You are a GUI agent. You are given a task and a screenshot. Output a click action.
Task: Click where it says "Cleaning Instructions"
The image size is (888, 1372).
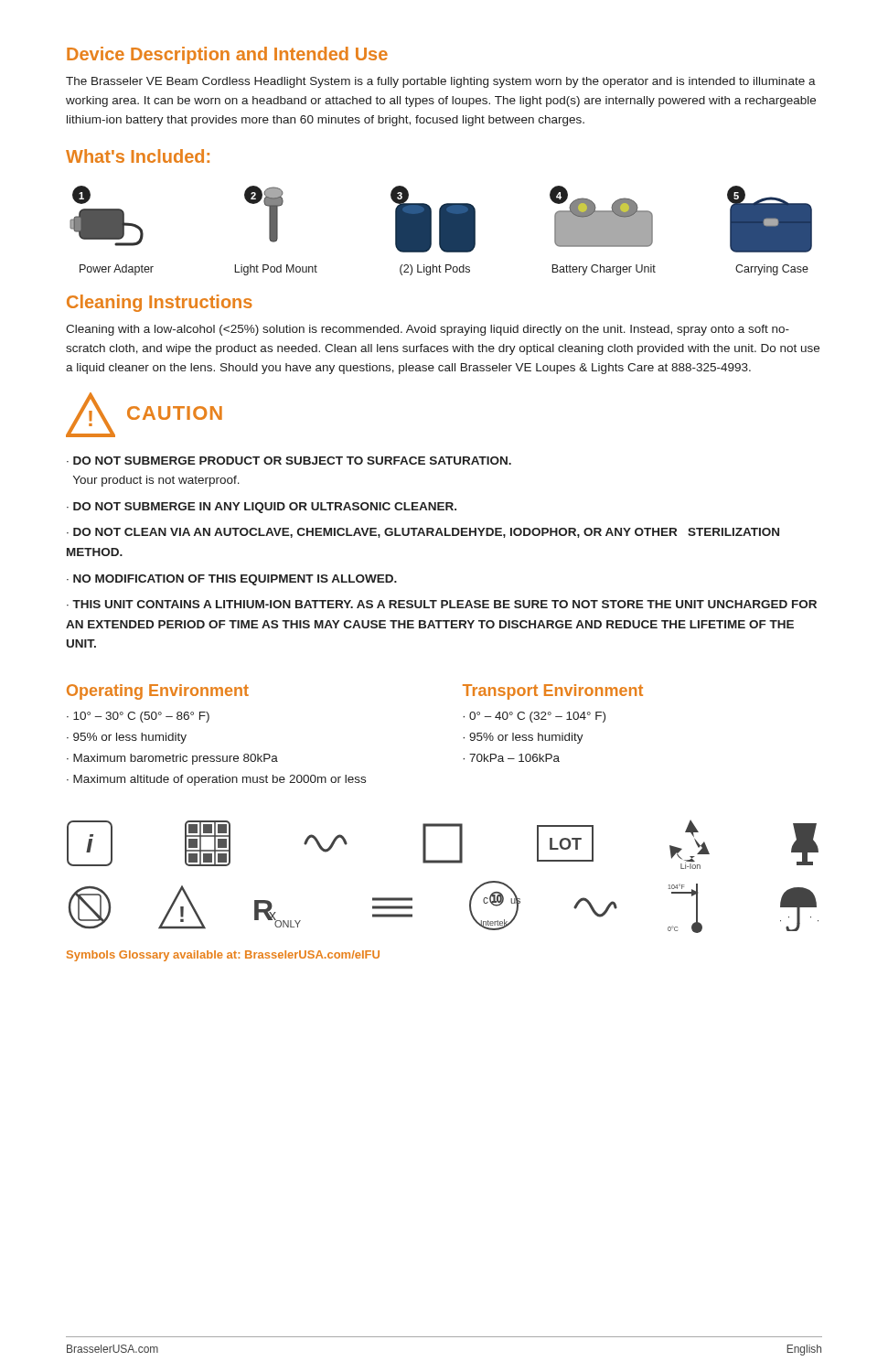(159, 302)
